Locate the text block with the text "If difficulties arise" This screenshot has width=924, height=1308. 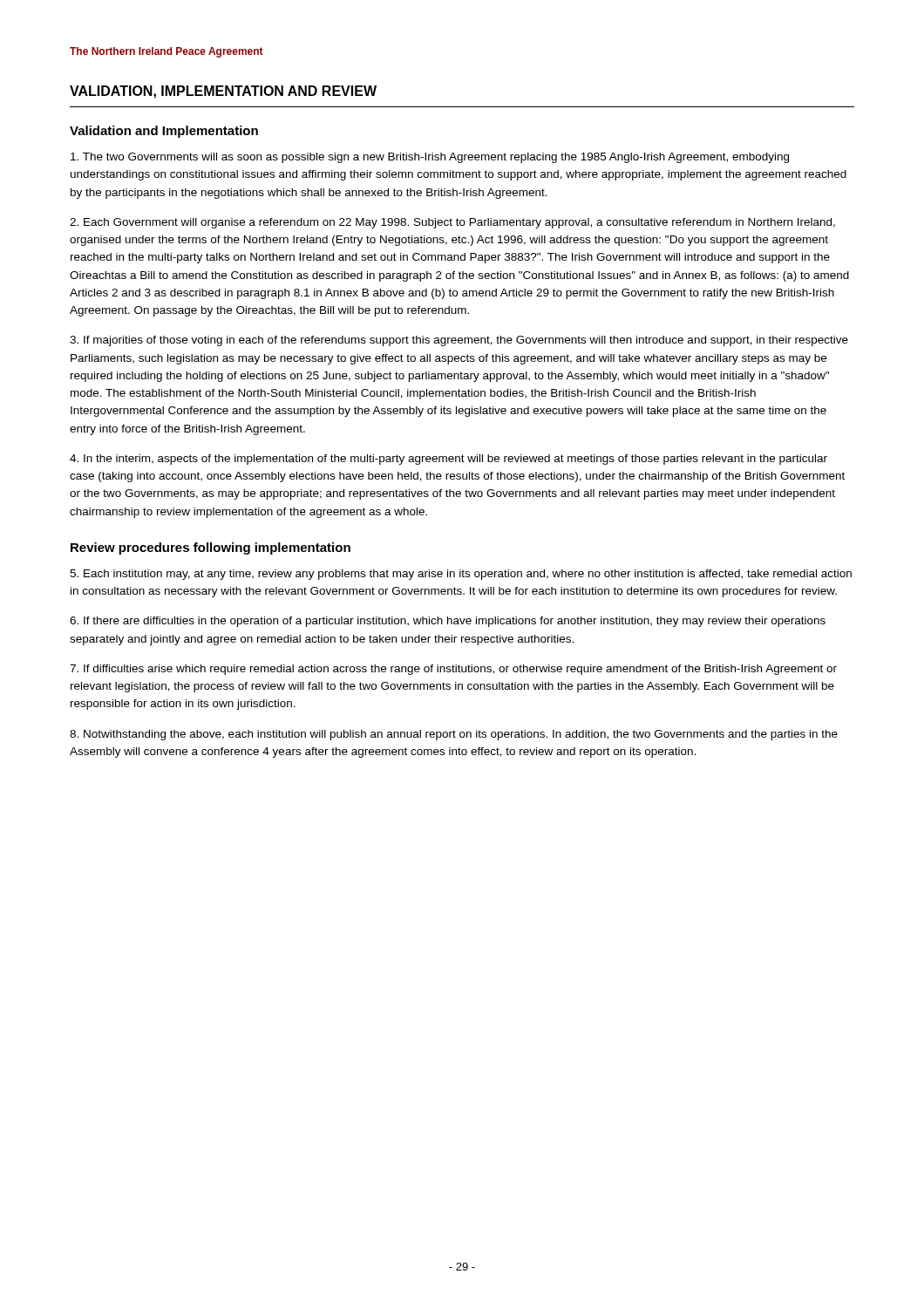[x=453, y=686]
